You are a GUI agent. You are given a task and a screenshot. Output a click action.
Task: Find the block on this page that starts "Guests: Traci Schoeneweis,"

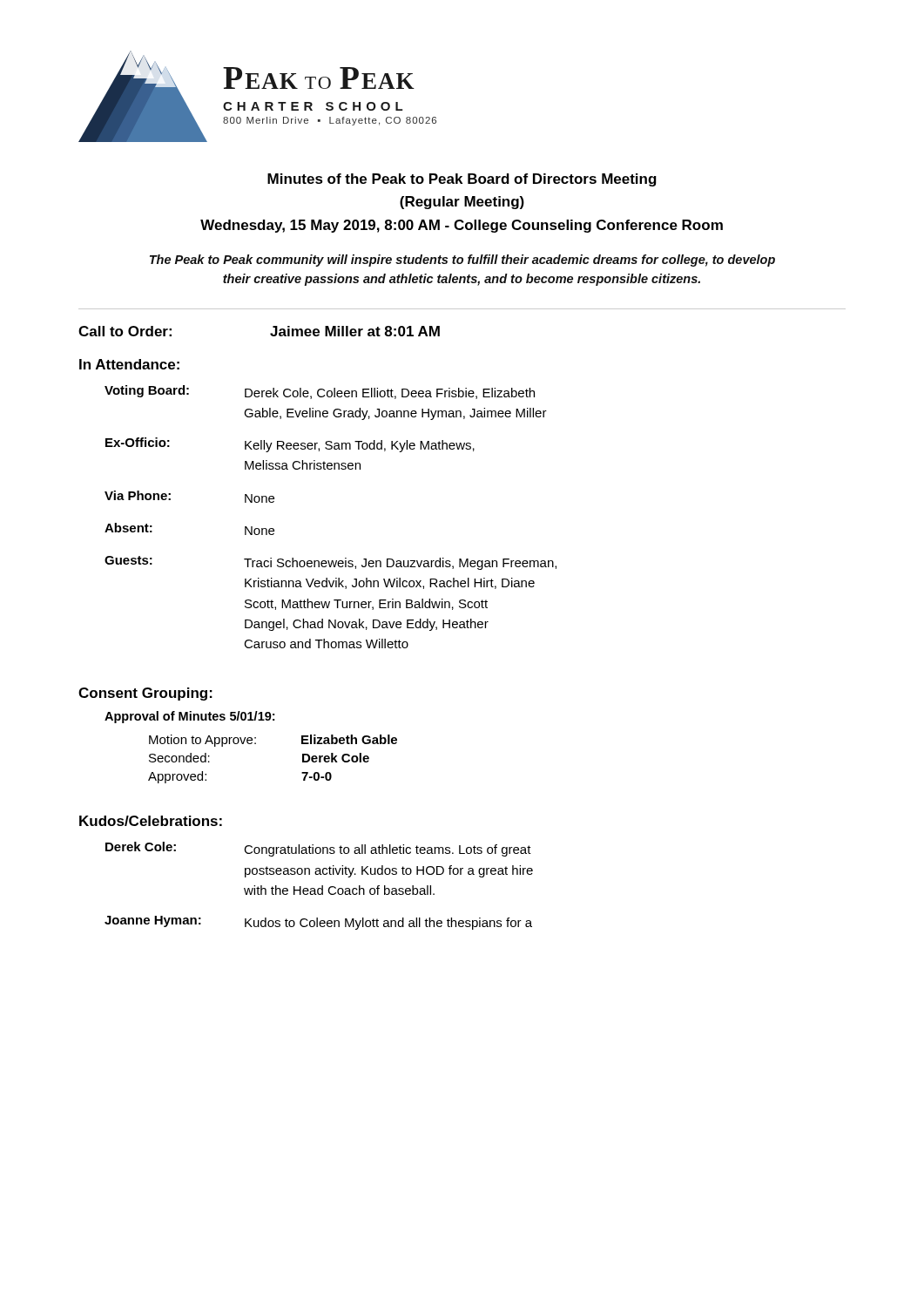pyautogui.click(x=462, y=603)
